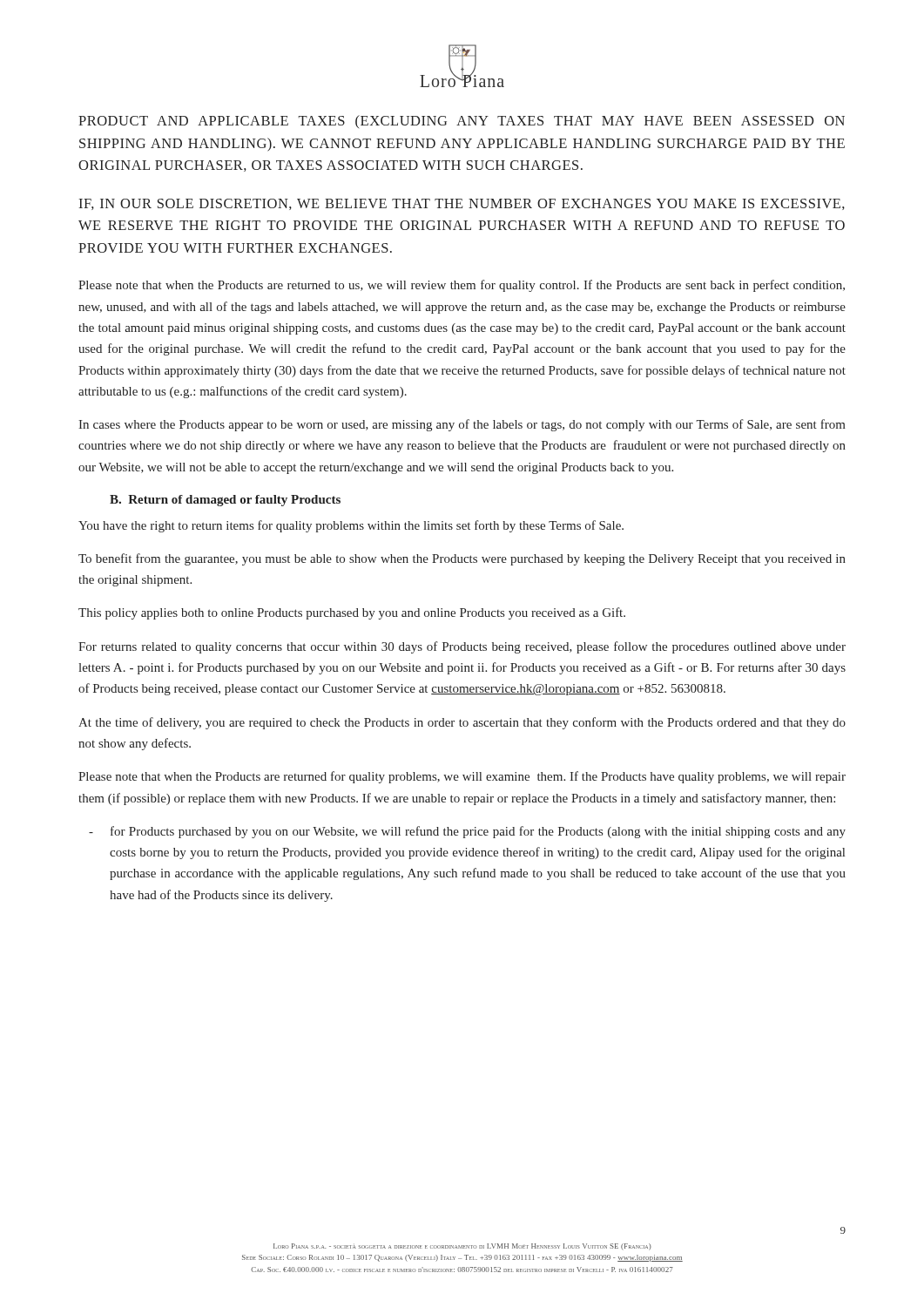Select the logo
This screenshot has height=1307, width=924.
462,70
